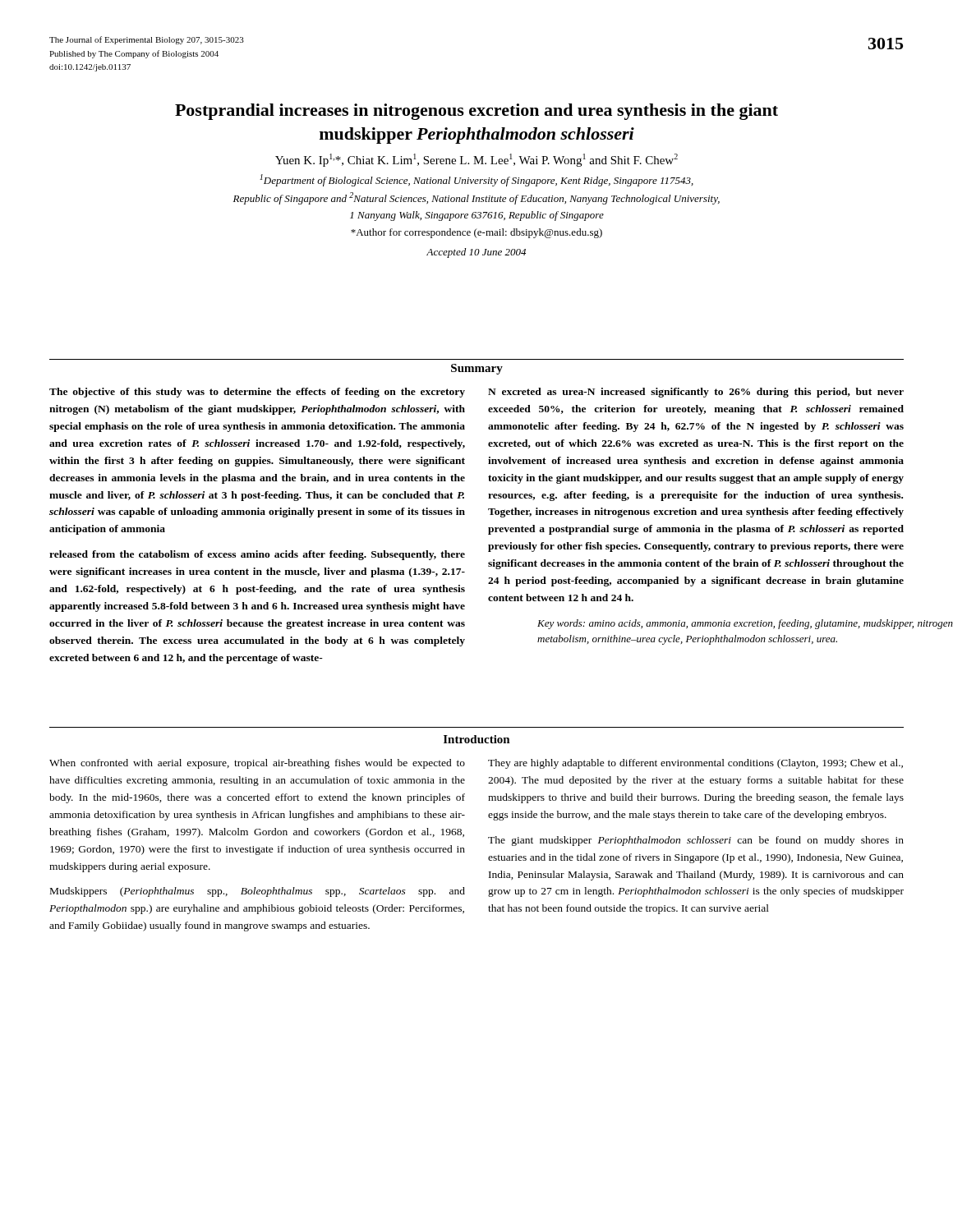This screenshot has height=1232, width=953.
Task: Click on the text block containing "1Department of Biological Science, National University"
Action: tap(476, 197)
